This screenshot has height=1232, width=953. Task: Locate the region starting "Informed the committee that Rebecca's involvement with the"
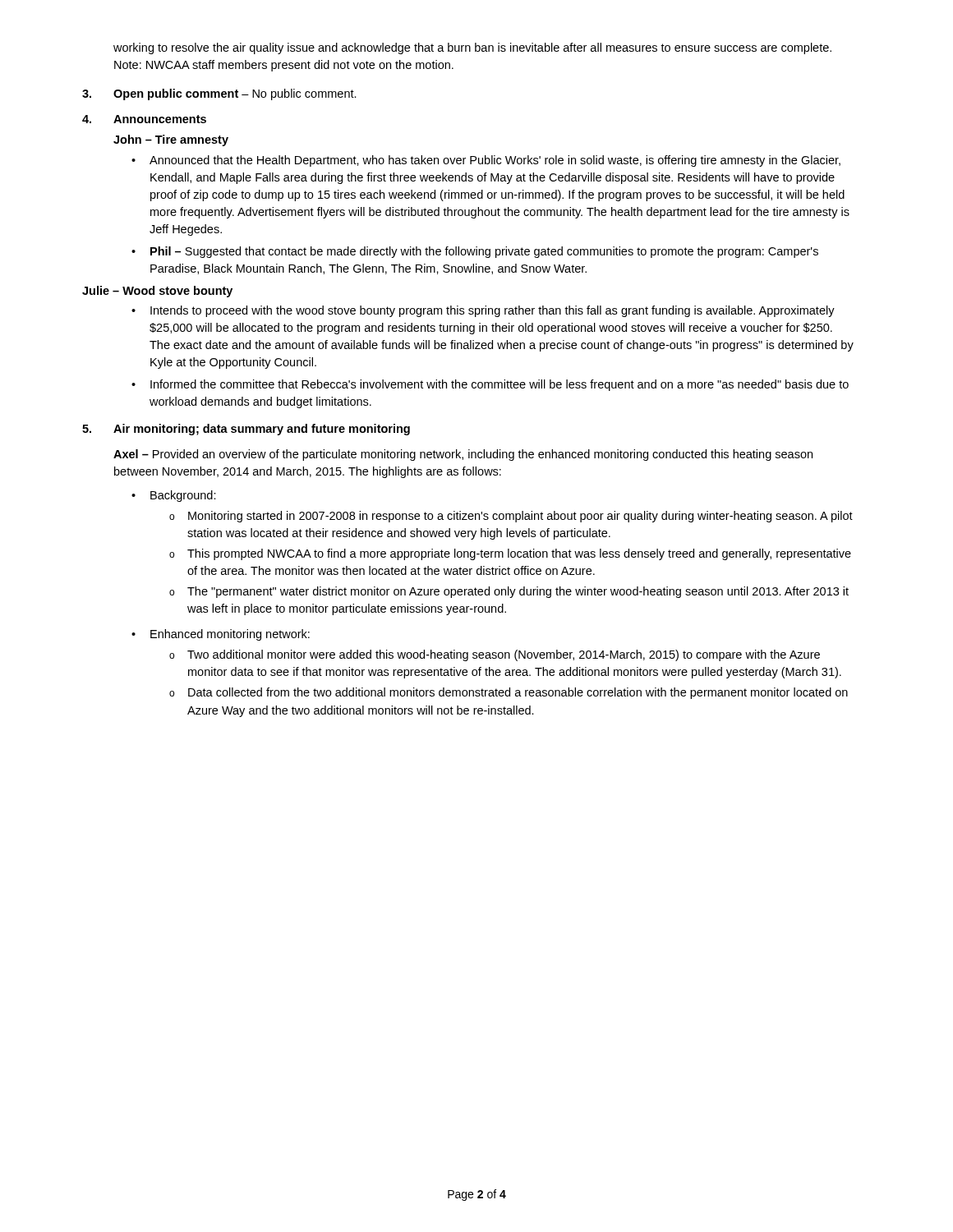coord(493,394)
